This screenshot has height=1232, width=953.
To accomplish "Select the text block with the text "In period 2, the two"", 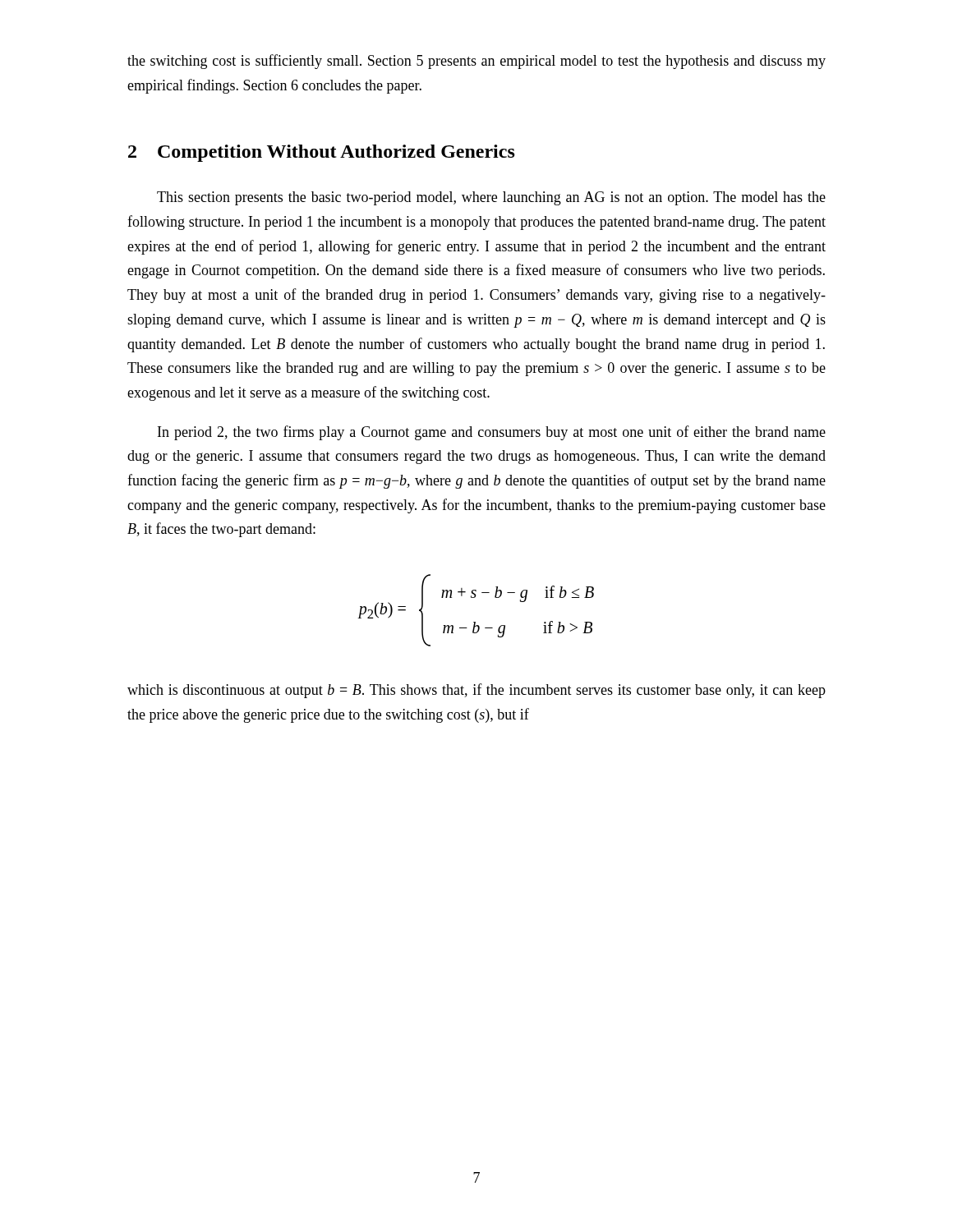I will click(x=476, y=480).
